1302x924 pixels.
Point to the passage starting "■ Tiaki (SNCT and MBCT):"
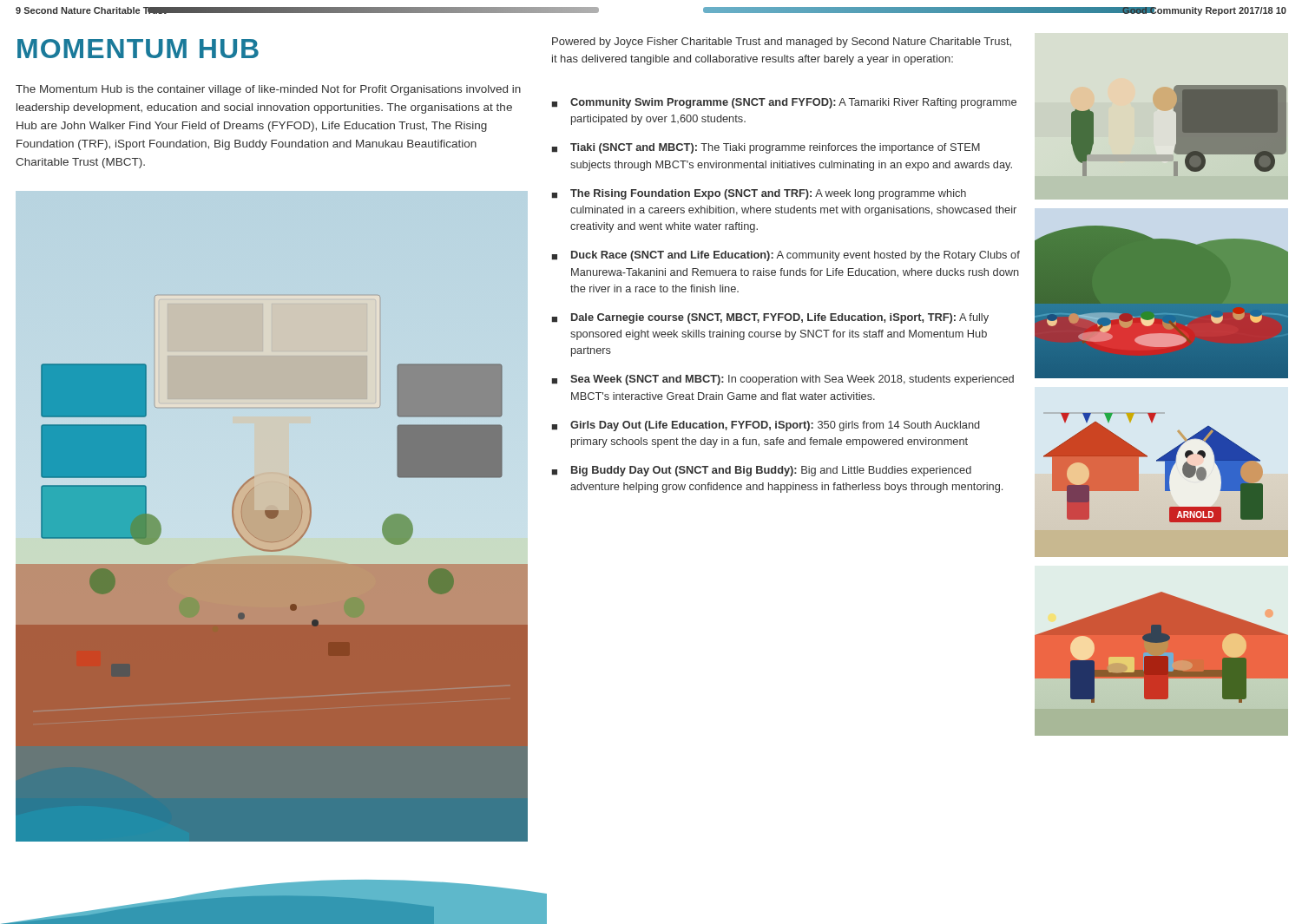[785, 156]
